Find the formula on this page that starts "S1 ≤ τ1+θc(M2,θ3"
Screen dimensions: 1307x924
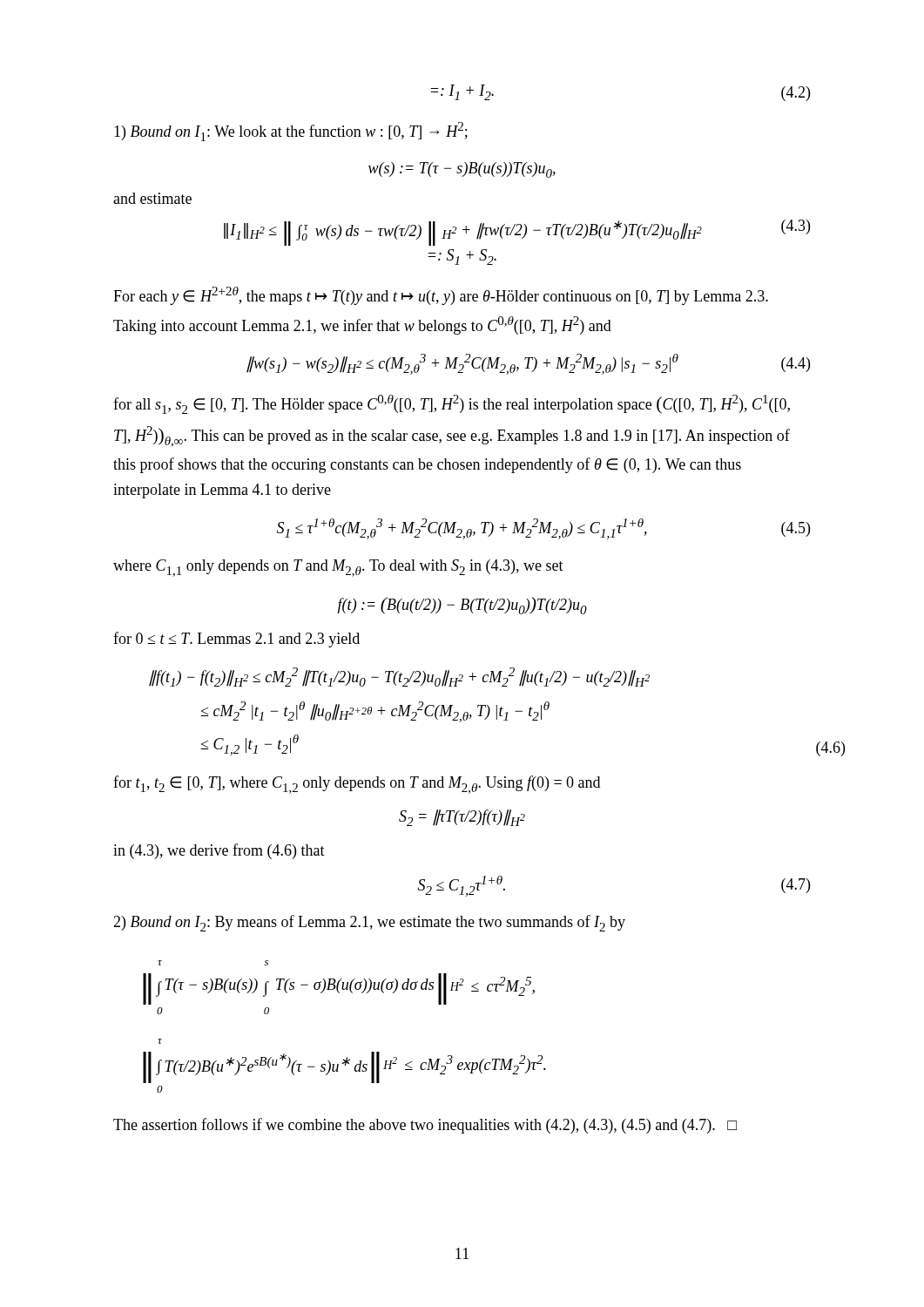pos(544,528)
